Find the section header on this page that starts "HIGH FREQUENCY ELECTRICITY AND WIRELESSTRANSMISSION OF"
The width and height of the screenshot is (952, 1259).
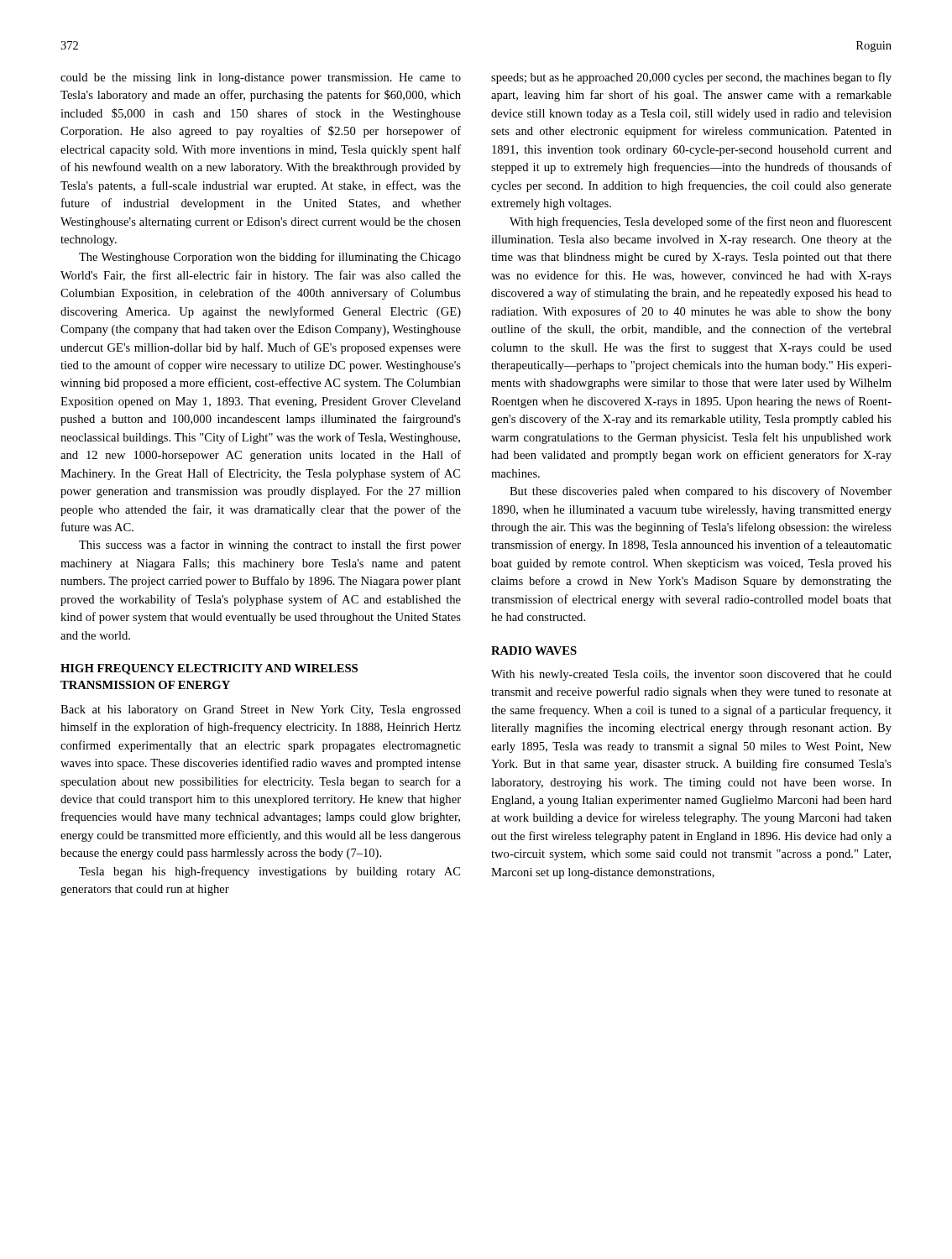click(x=209, y=677)
